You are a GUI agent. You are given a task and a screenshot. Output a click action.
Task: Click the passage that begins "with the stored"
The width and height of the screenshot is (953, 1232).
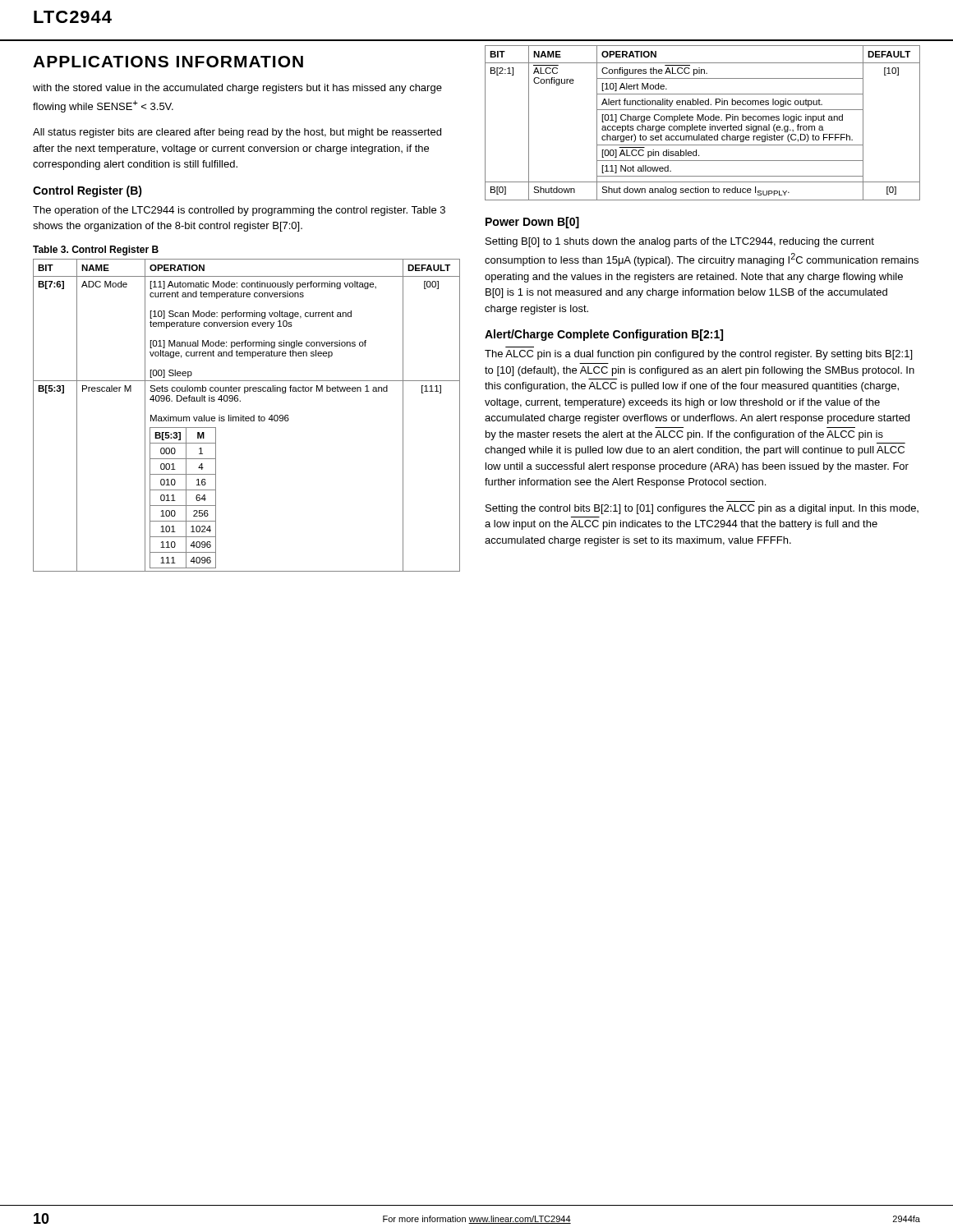click(237, 97)
